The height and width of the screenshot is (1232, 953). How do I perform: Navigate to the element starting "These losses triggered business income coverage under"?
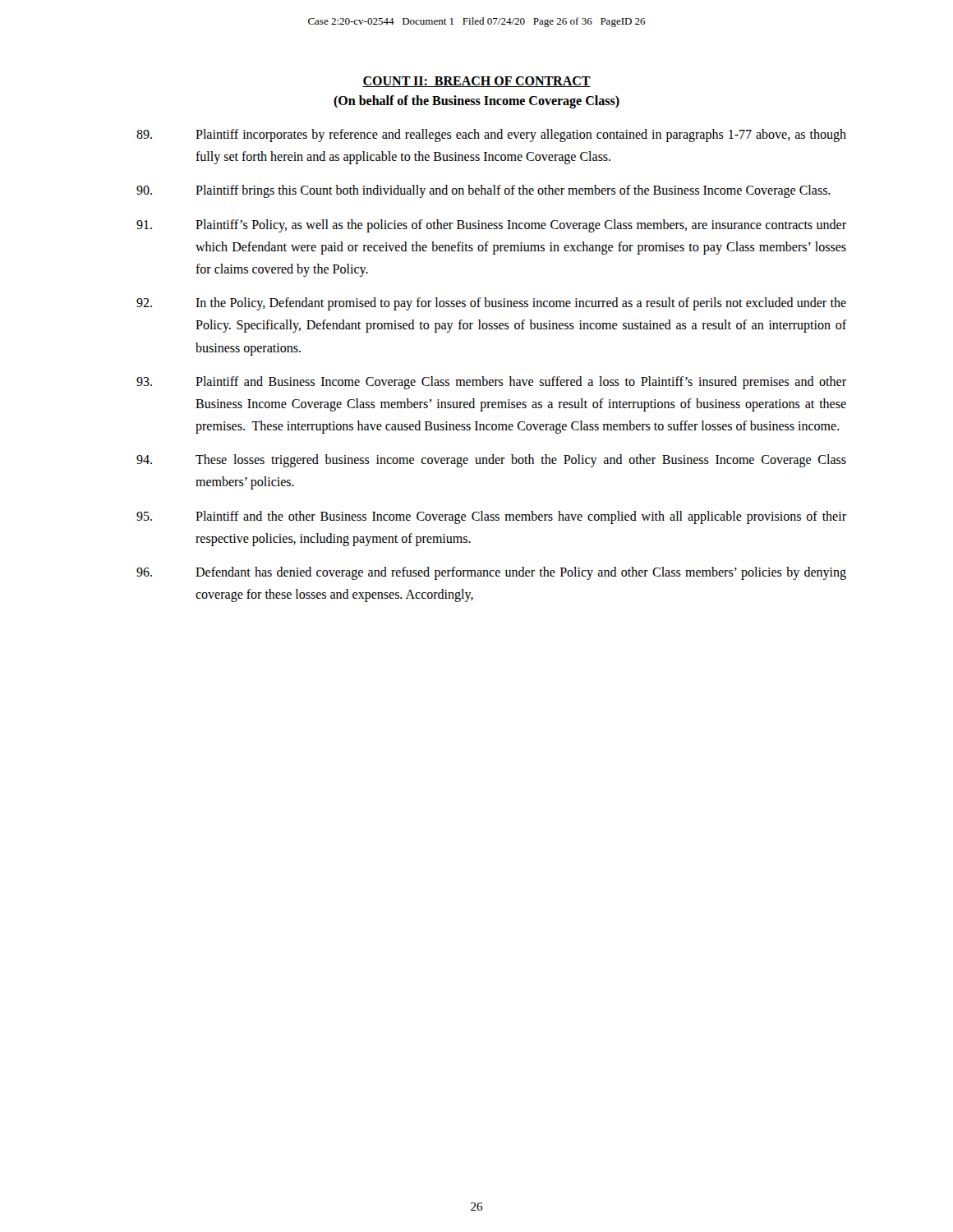pos(476,471)
